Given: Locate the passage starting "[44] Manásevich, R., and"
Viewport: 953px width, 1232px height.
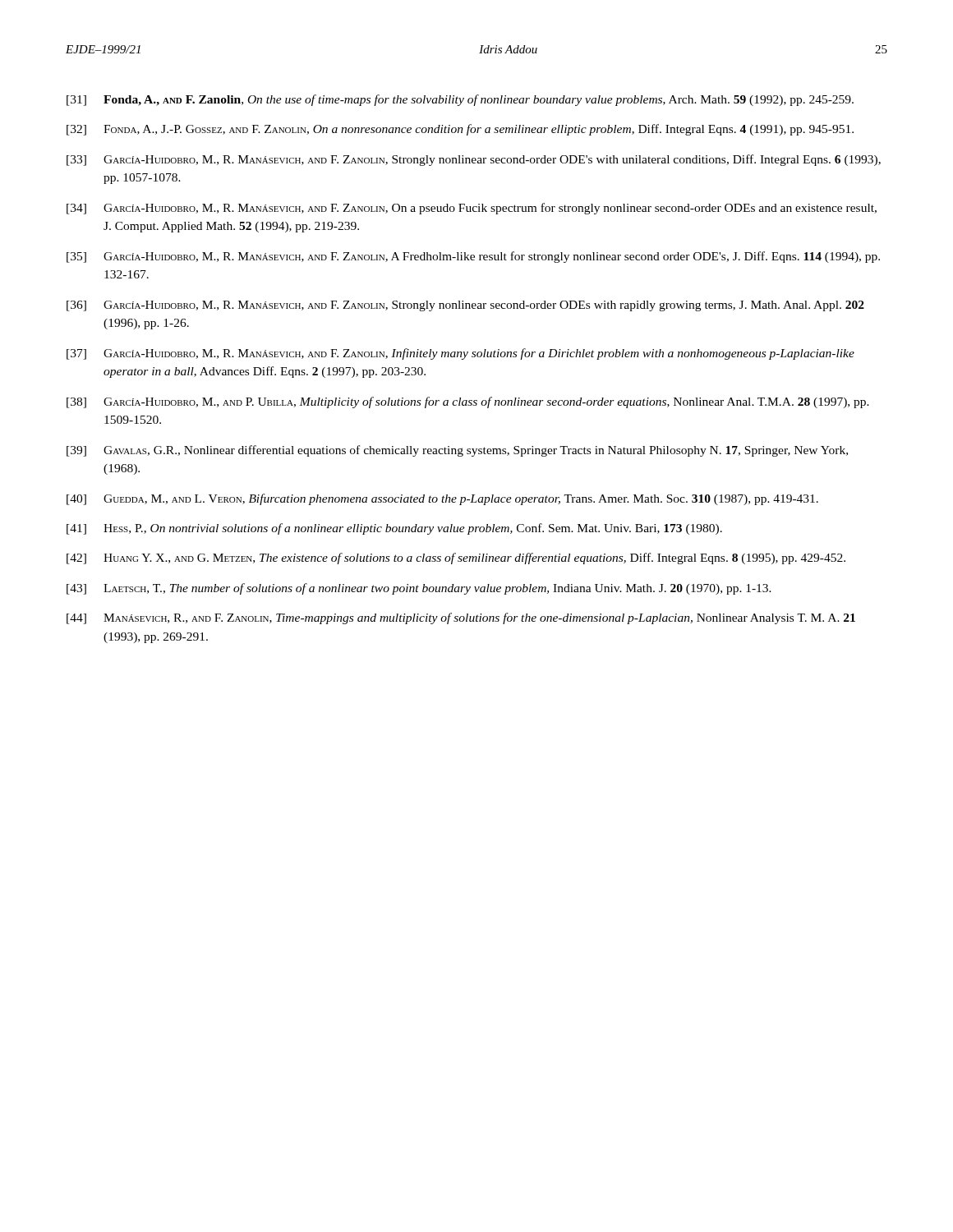Looking at the screenshot, I should tap(476, 627).
